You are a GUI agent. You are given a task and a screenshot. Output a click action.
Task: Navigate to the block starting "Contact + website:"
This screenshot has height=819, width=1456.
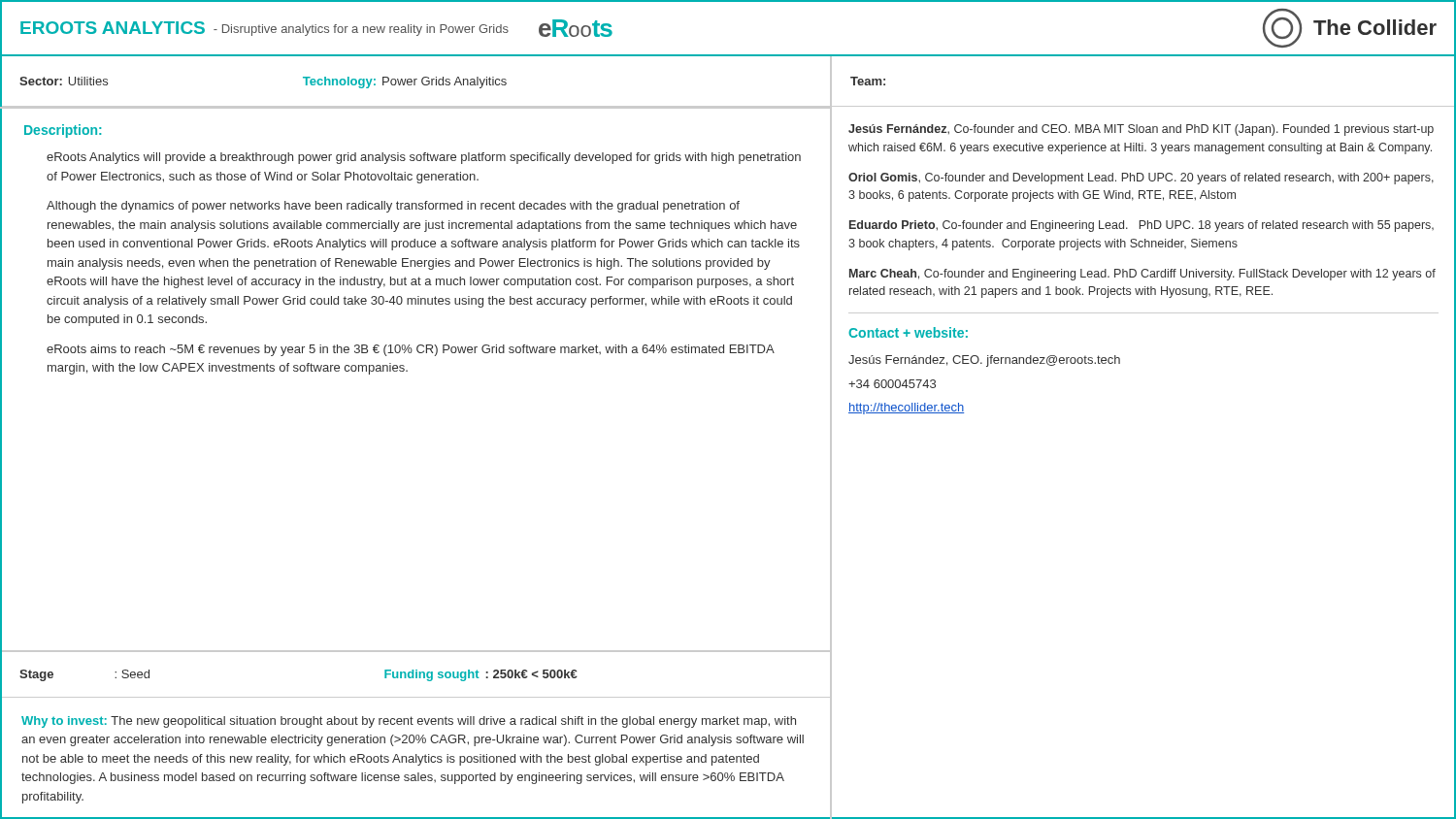click(909, 333)
